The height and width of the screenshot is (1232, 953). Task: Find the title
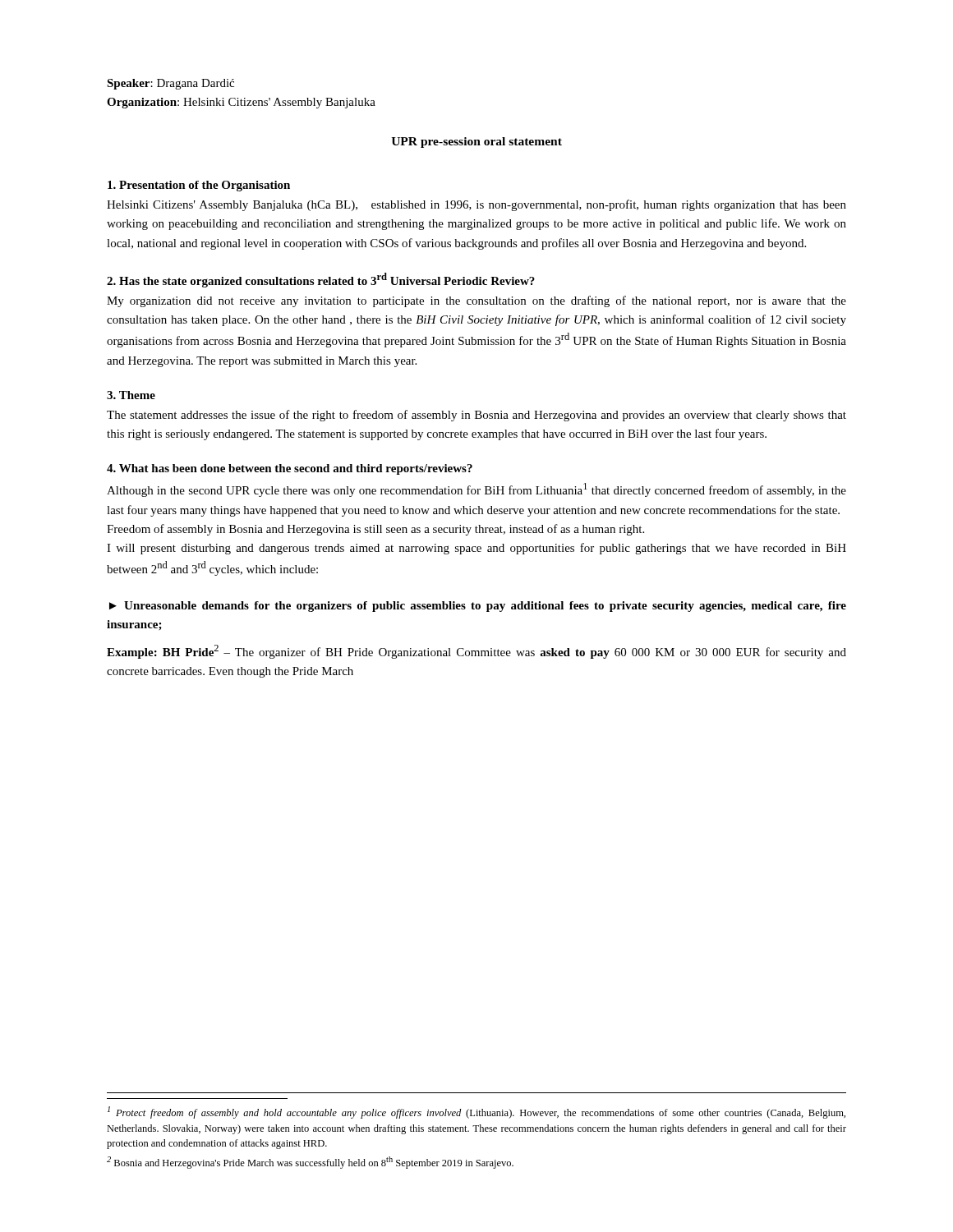tap(476, 141)
